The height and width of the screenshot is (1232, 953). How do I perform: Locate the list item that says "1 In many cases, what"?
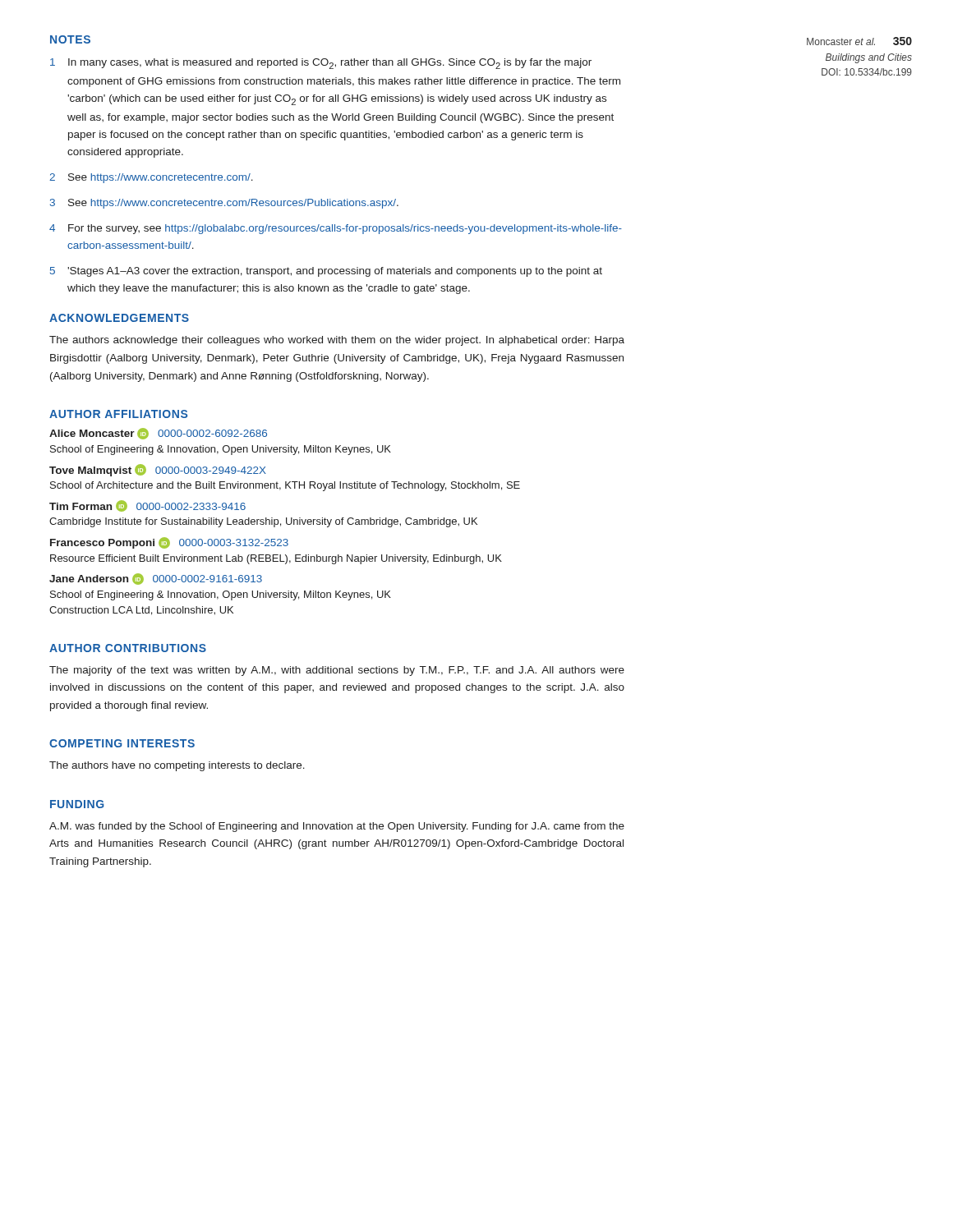point(337,108)
